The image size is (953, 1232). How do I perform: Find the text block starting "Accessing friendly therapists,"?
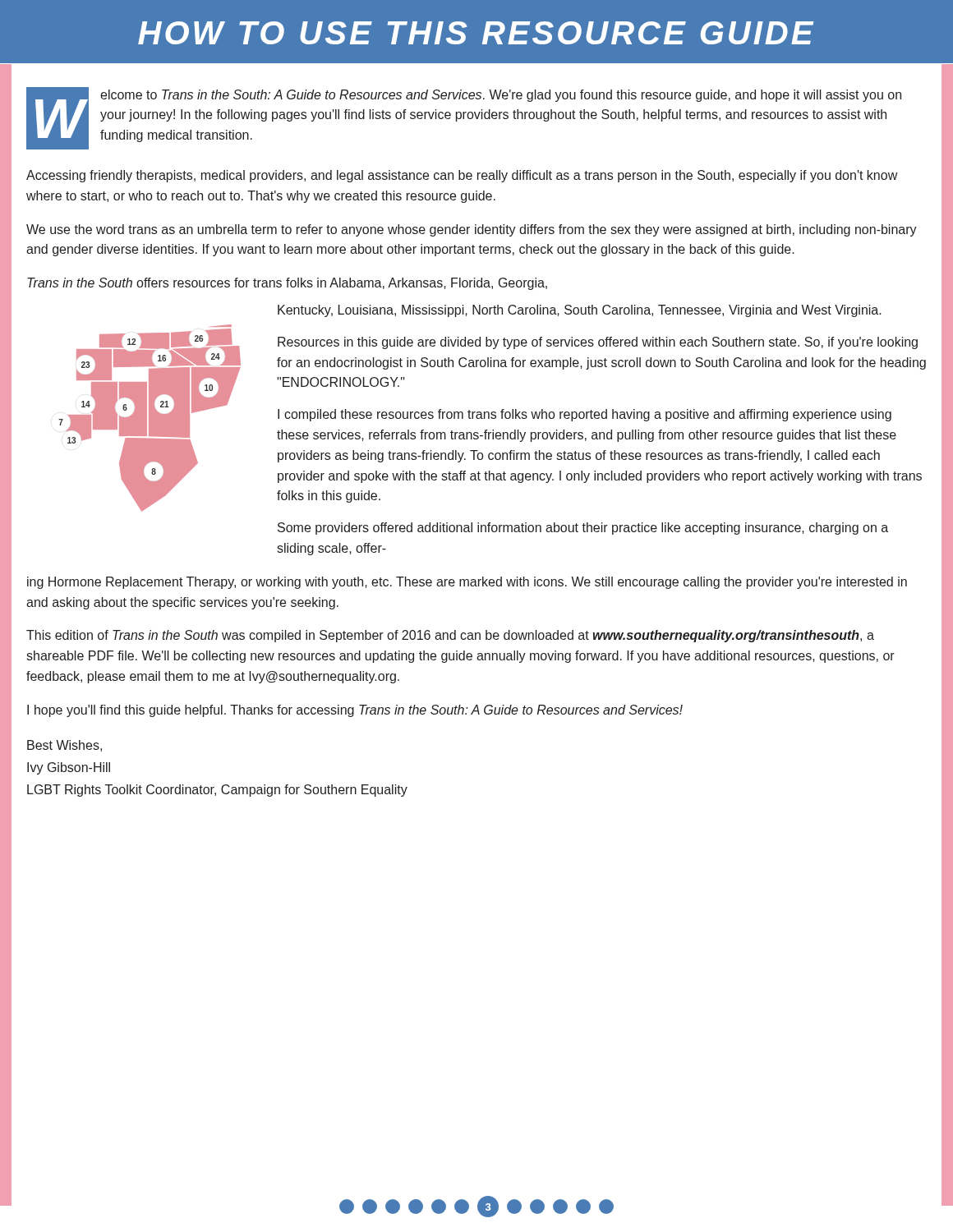(x=462, y=186)
